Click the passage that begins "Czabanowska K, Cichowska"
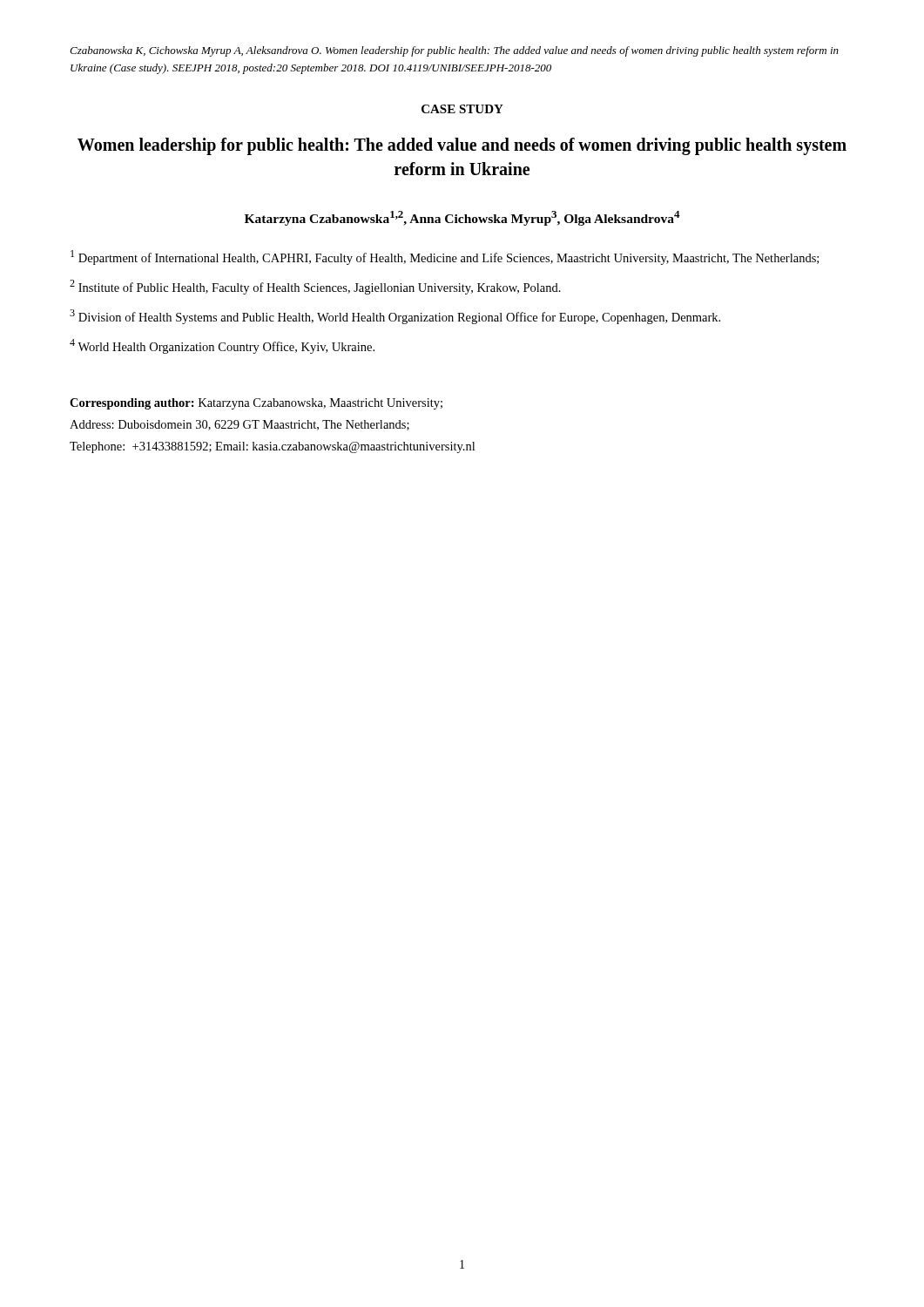Viewport: 924px width, 1307px height. pyautogui.click(x=454, y=59)
